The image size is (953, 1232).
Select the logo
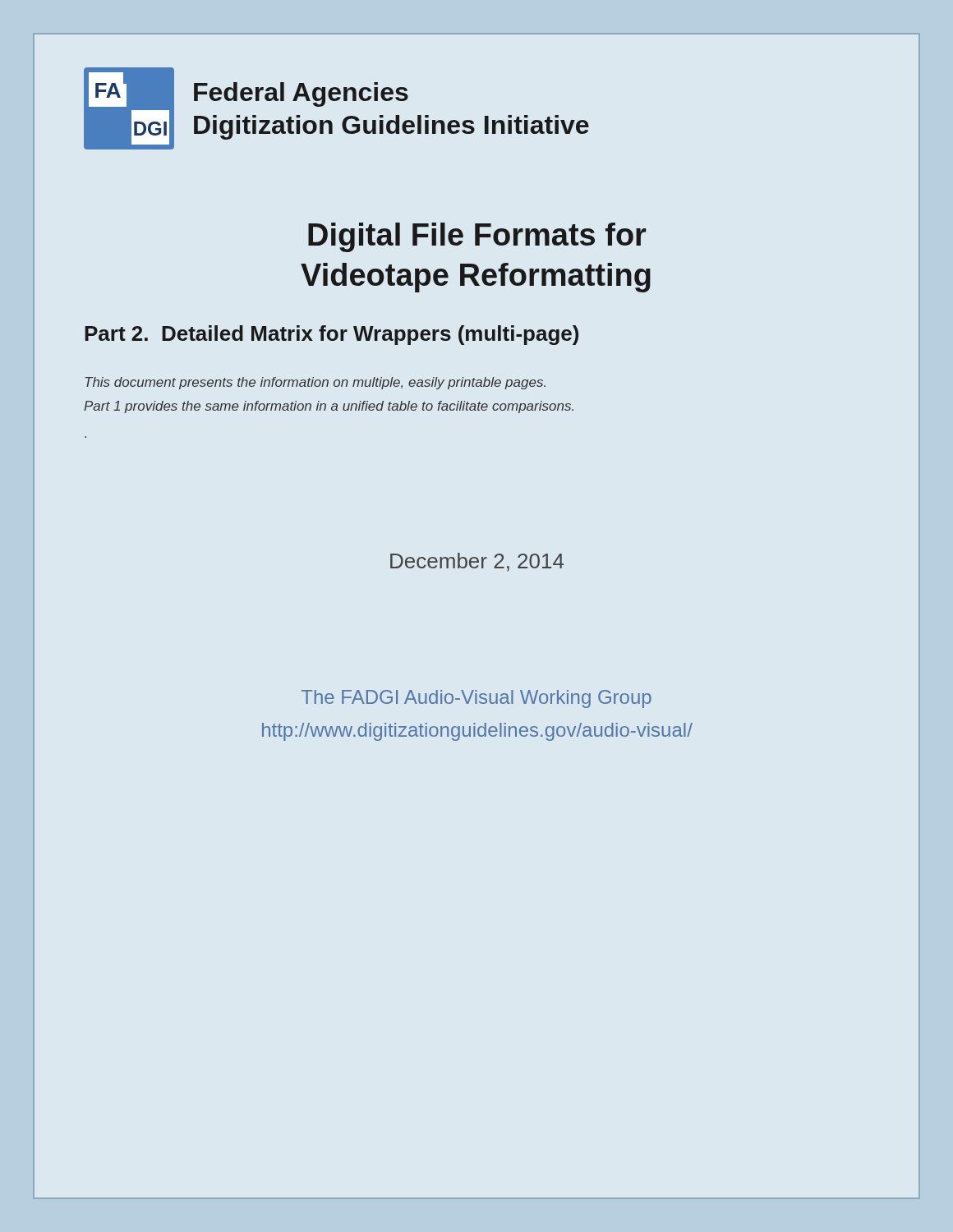(476, 108)
